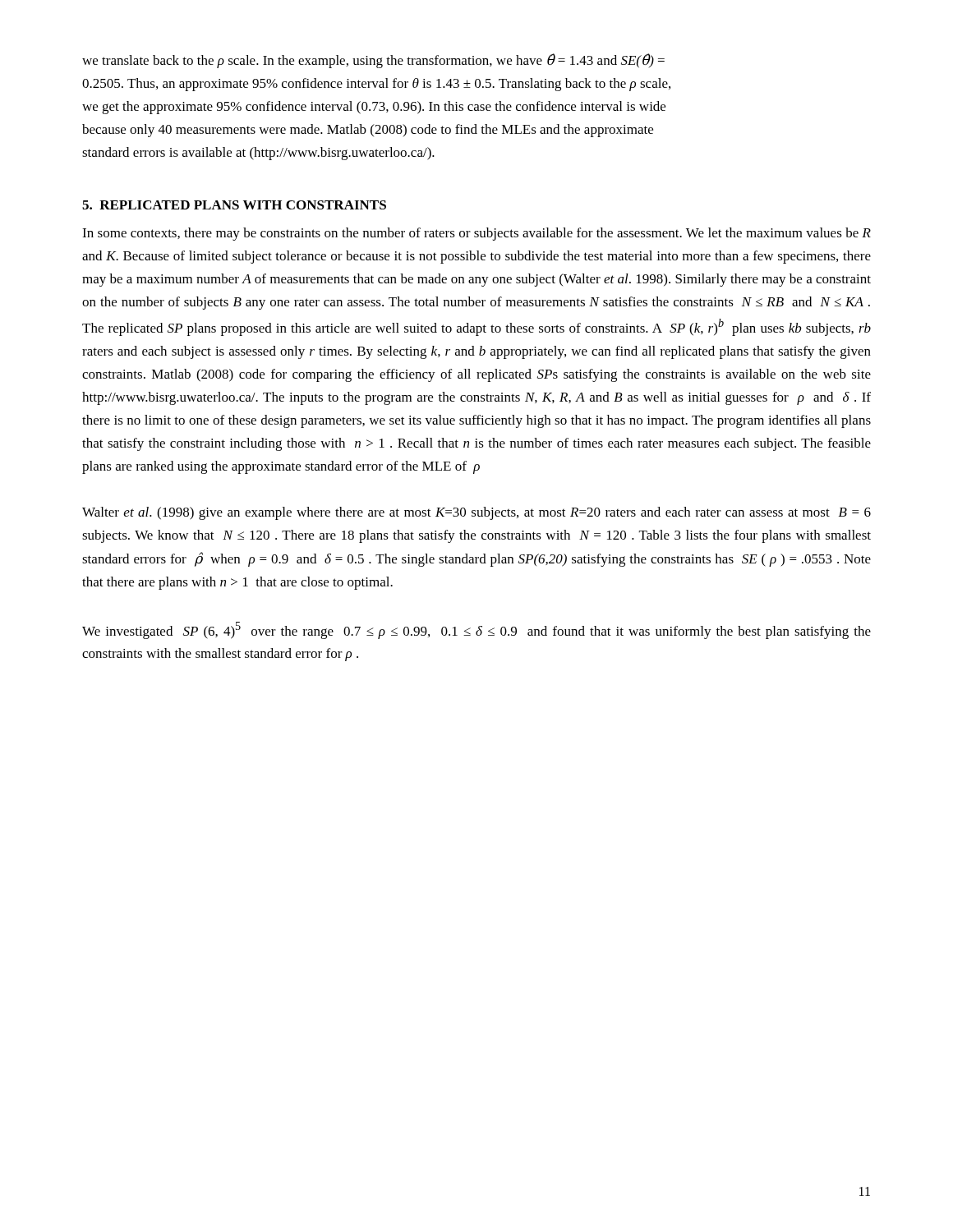Click on the block starting "In some contexts, there"
Viewport: 953px width, 1232px height.
click(x=476, y=350)
